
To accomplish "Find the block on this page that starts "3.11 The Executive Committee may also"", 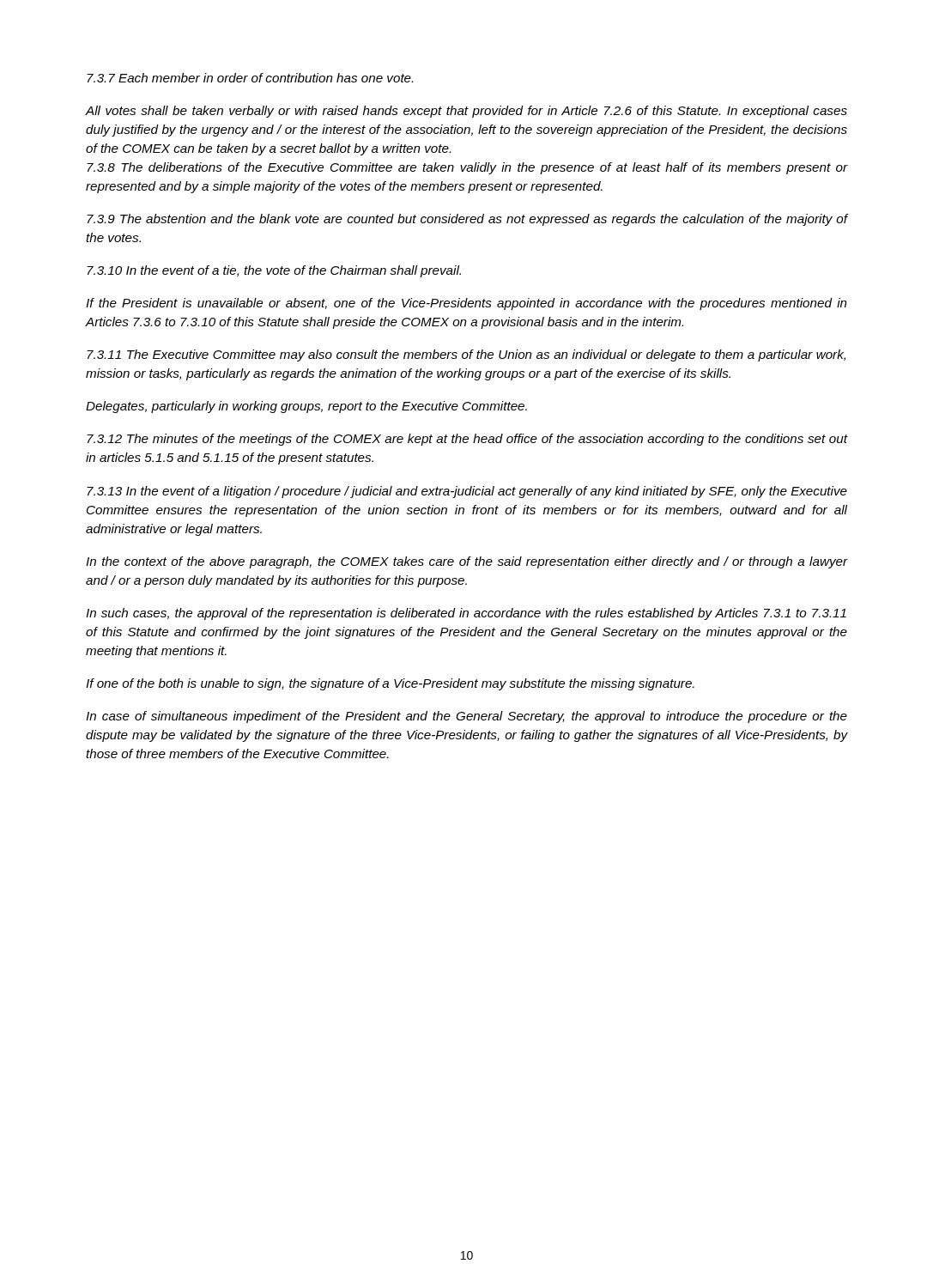I will point(466,364).
